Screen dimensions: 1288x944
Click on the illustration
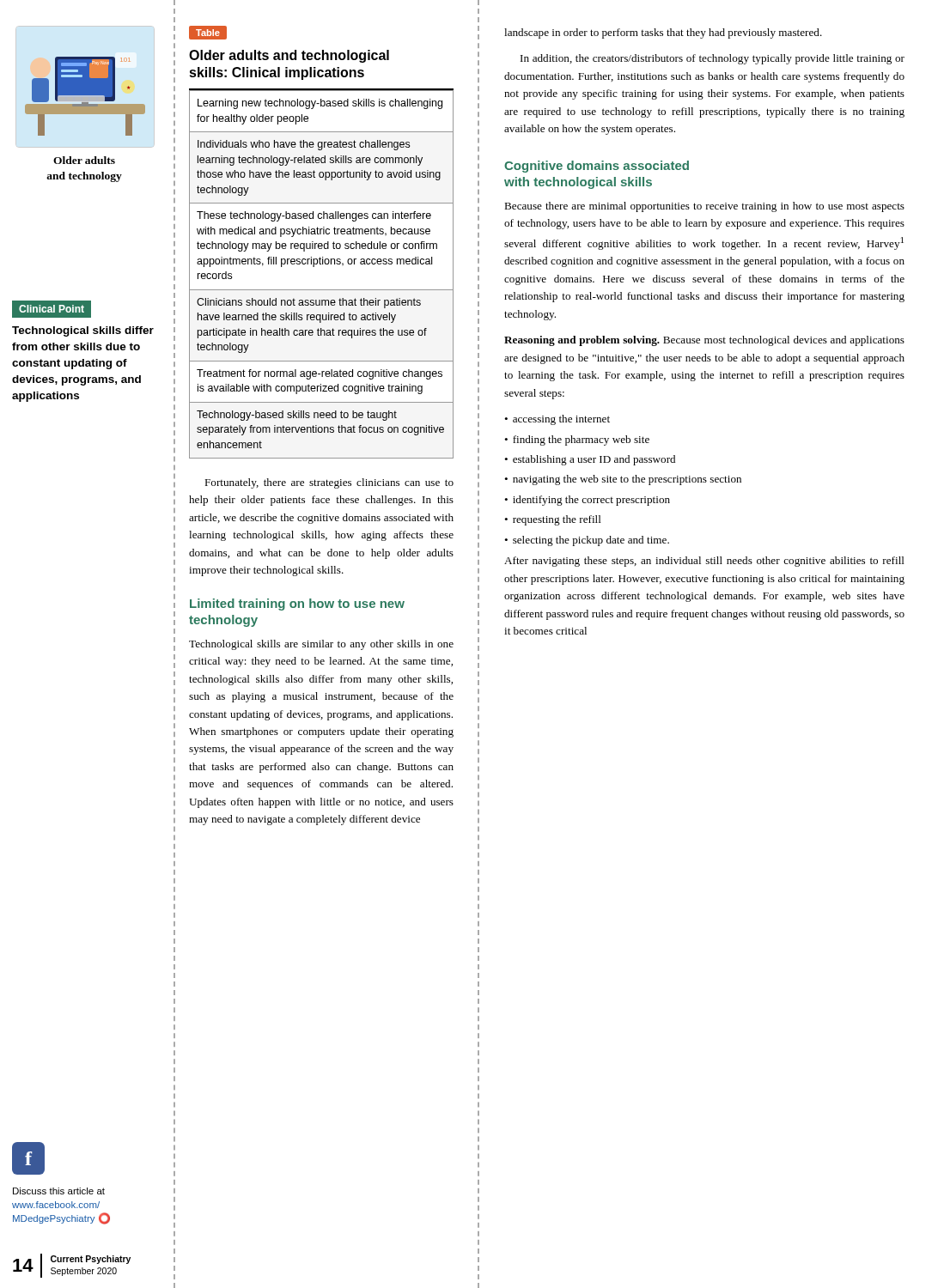[x=85, y=87]
